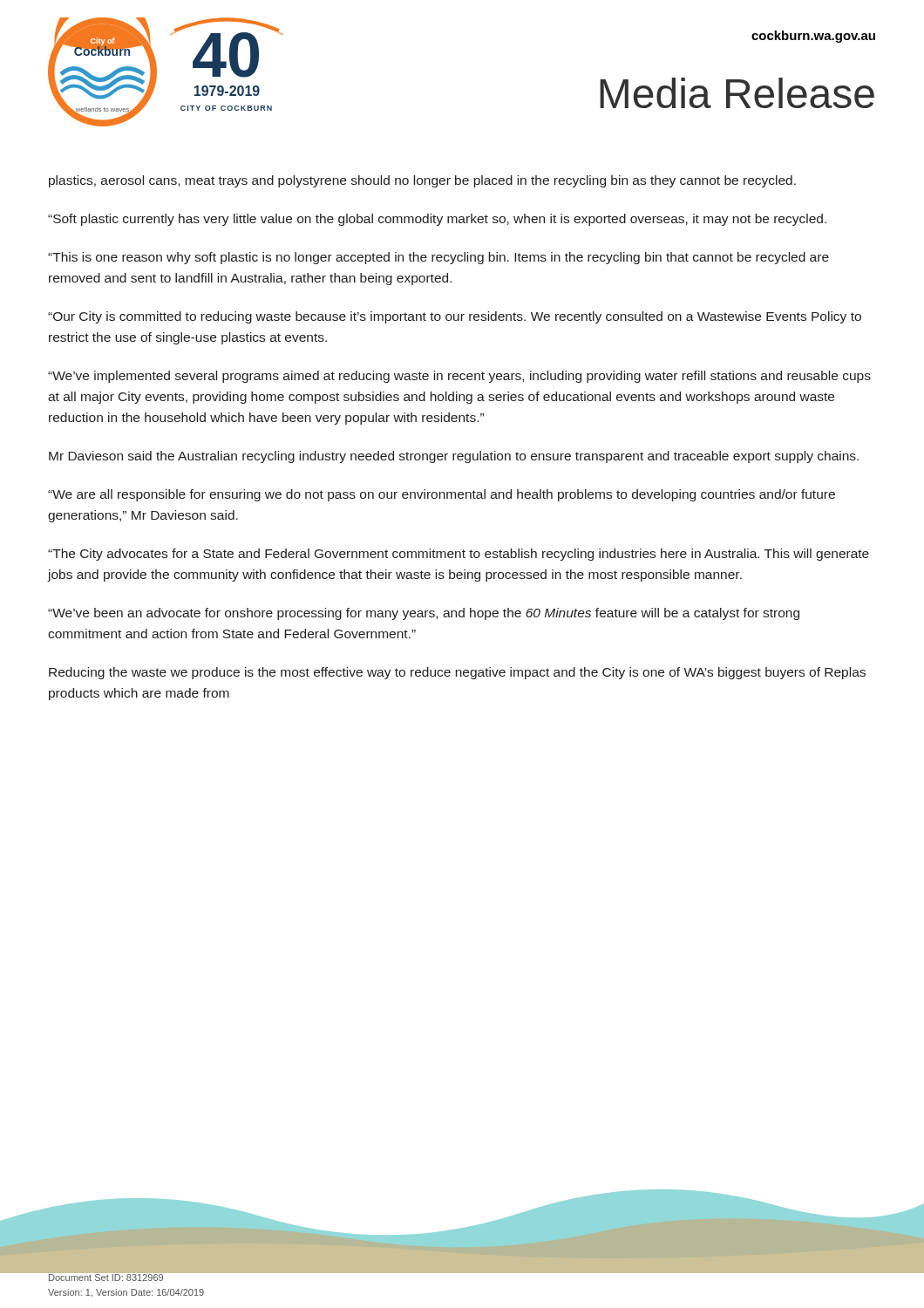This screenshot has width=924, height=1308.
Task: Select the text block starting "“This is one reason why soft plastic is"
Action: (x=438, y=267)
